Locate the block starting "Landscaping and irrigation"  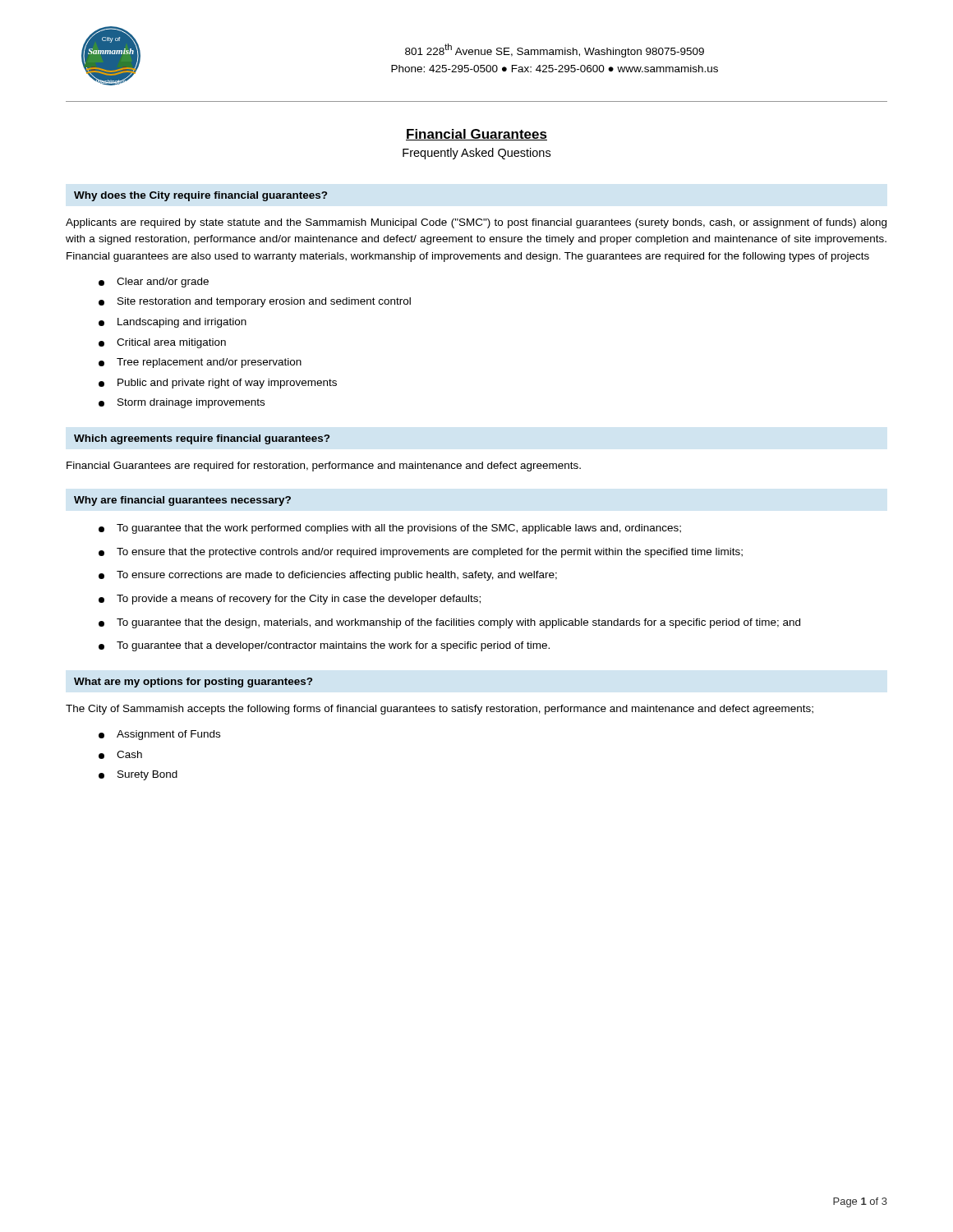173,322
